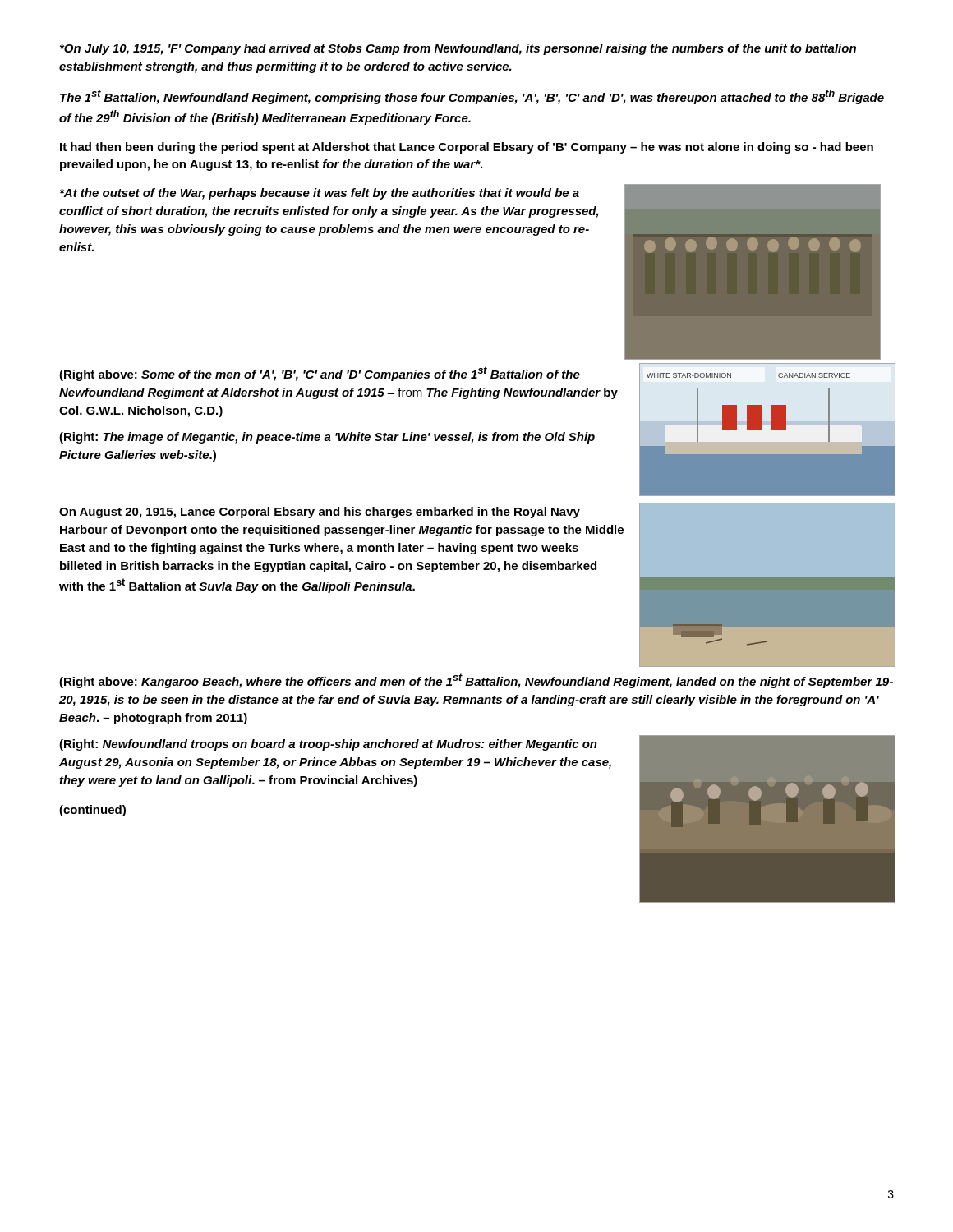
Task: Find the text block that reads "(Right above: Some of the men of 'A',"
Action: 338,391
